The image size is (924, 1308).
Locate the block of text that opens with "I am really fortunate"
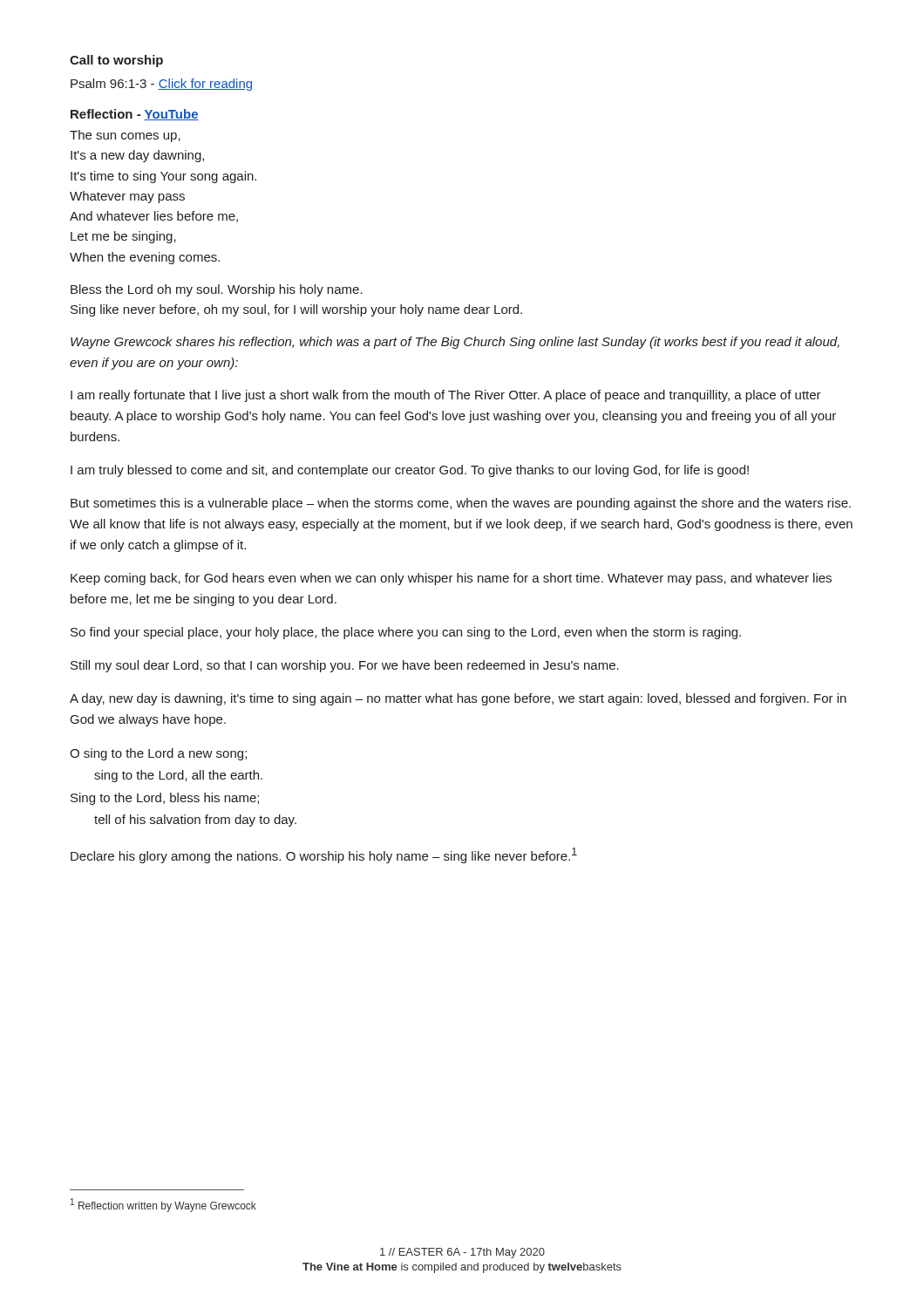point(453,415)
